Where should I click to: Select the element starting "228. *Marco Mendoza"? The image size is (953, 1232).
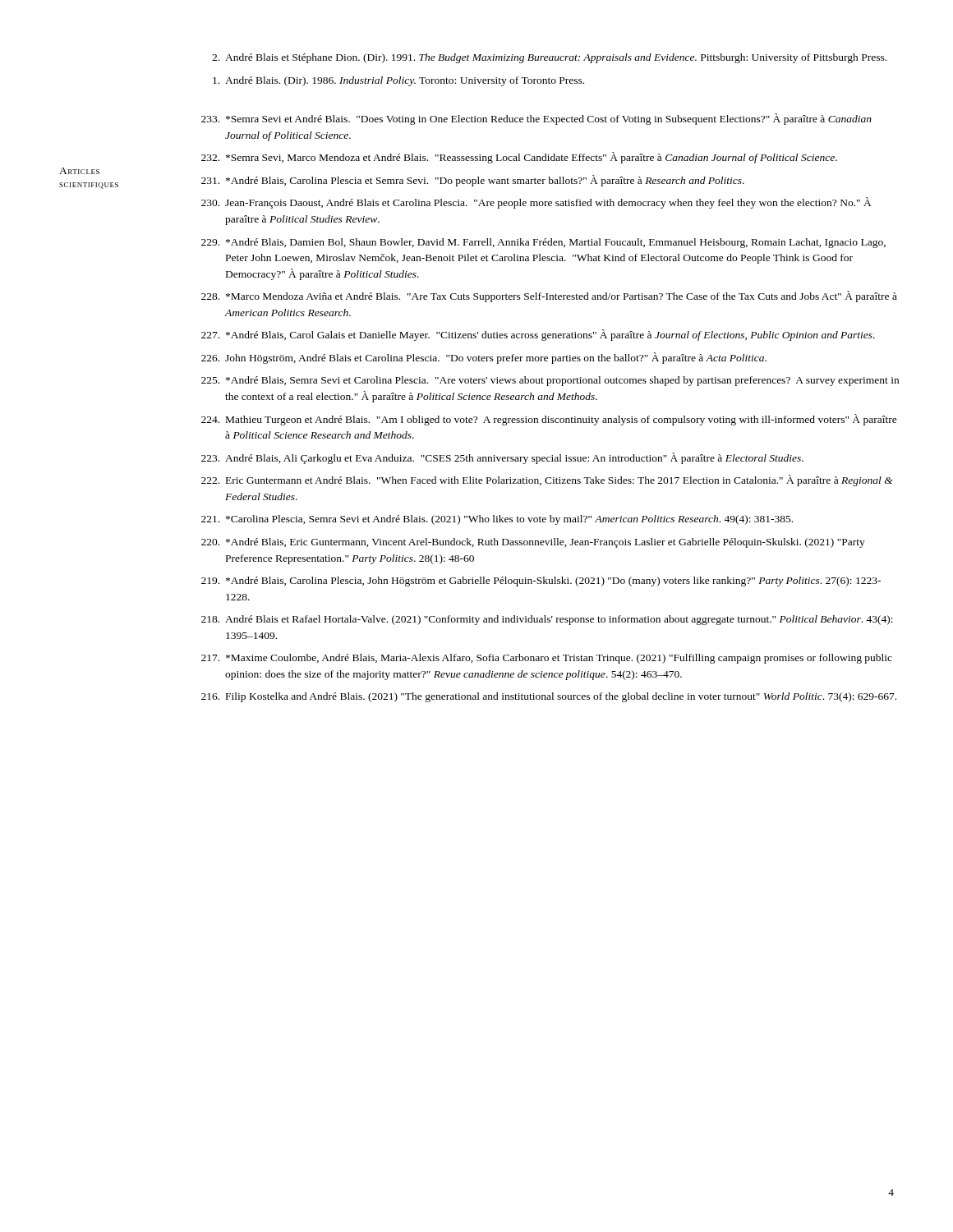[x=546, y=304]
